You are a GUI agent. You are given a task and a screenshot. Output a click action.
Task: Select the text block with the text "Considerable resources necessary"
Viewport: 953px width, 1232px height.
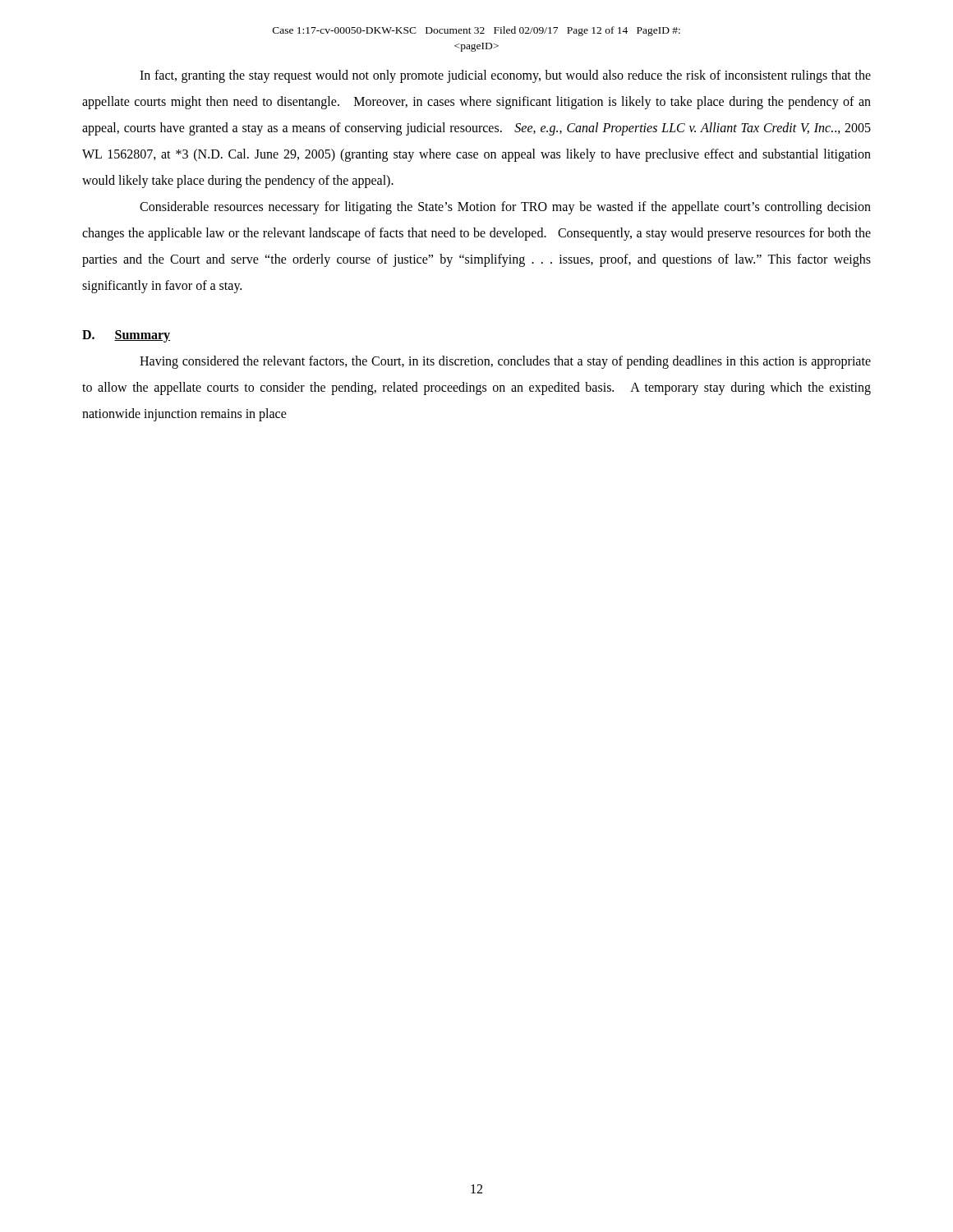(476, 246)
